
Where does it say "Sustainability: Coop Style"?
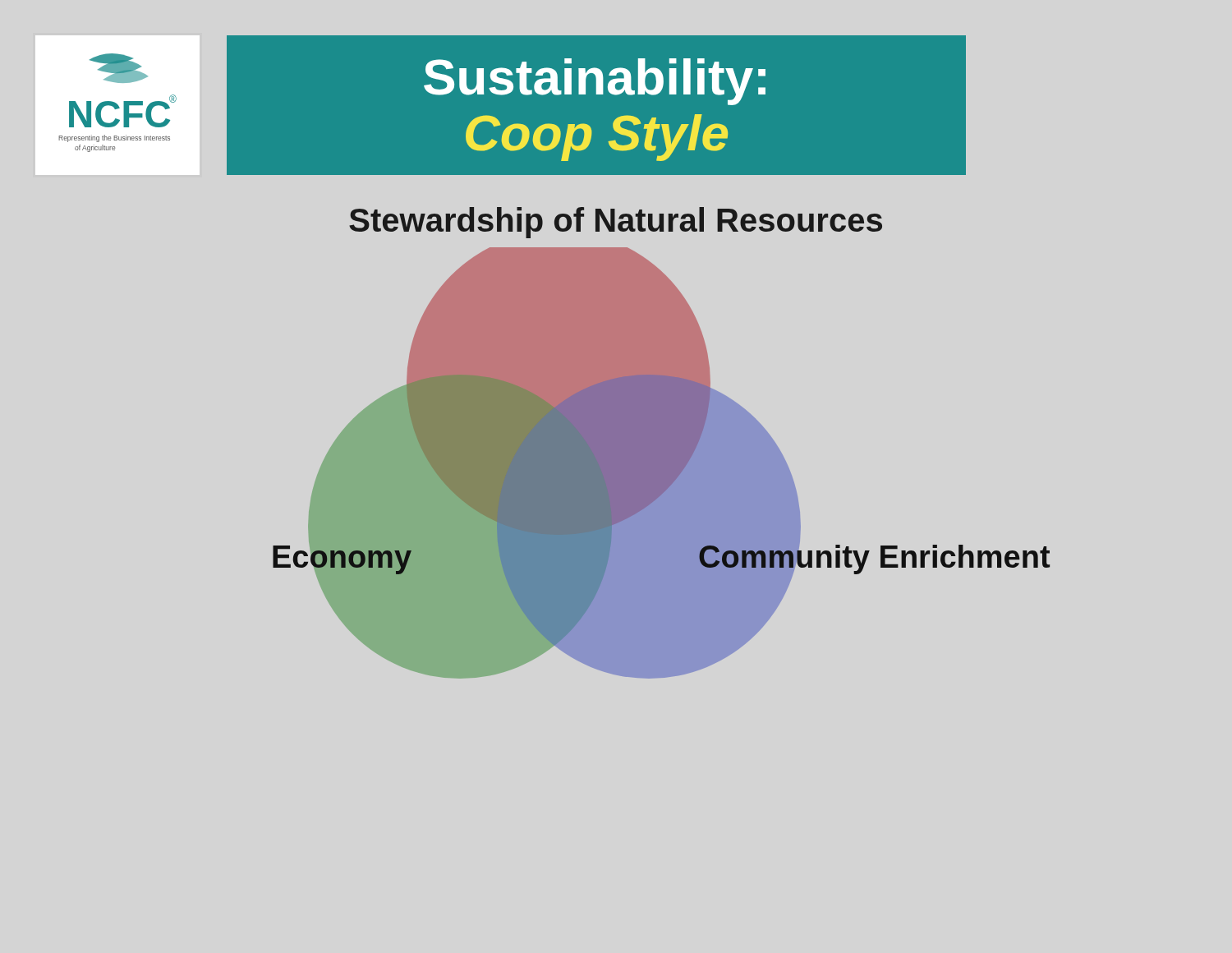pos(596,105)
